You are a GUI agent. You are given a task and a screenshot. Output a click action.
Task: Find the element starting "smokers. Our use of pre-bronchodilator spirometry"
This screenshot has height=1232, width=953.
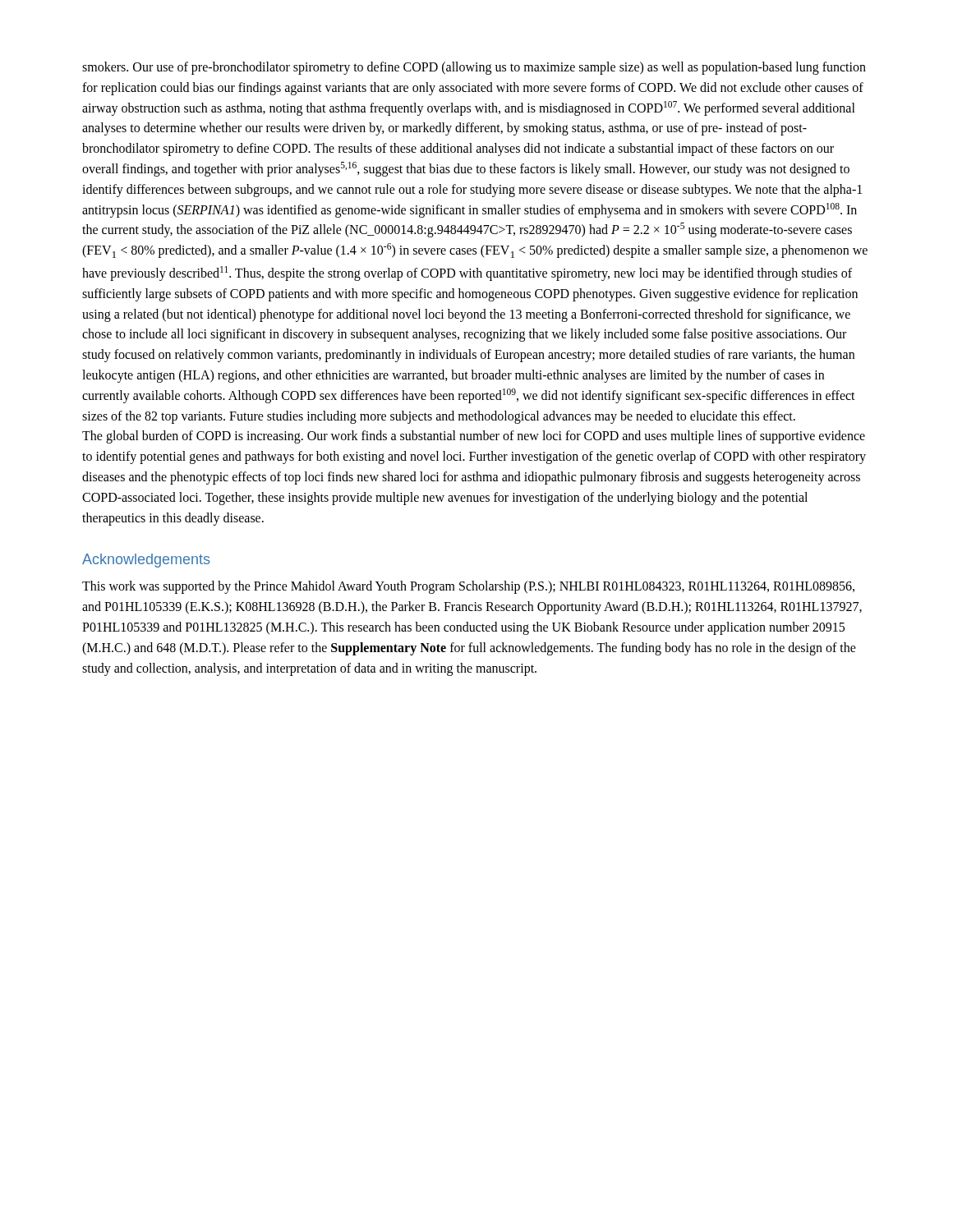pyautogui.click(x=475, y=292)
